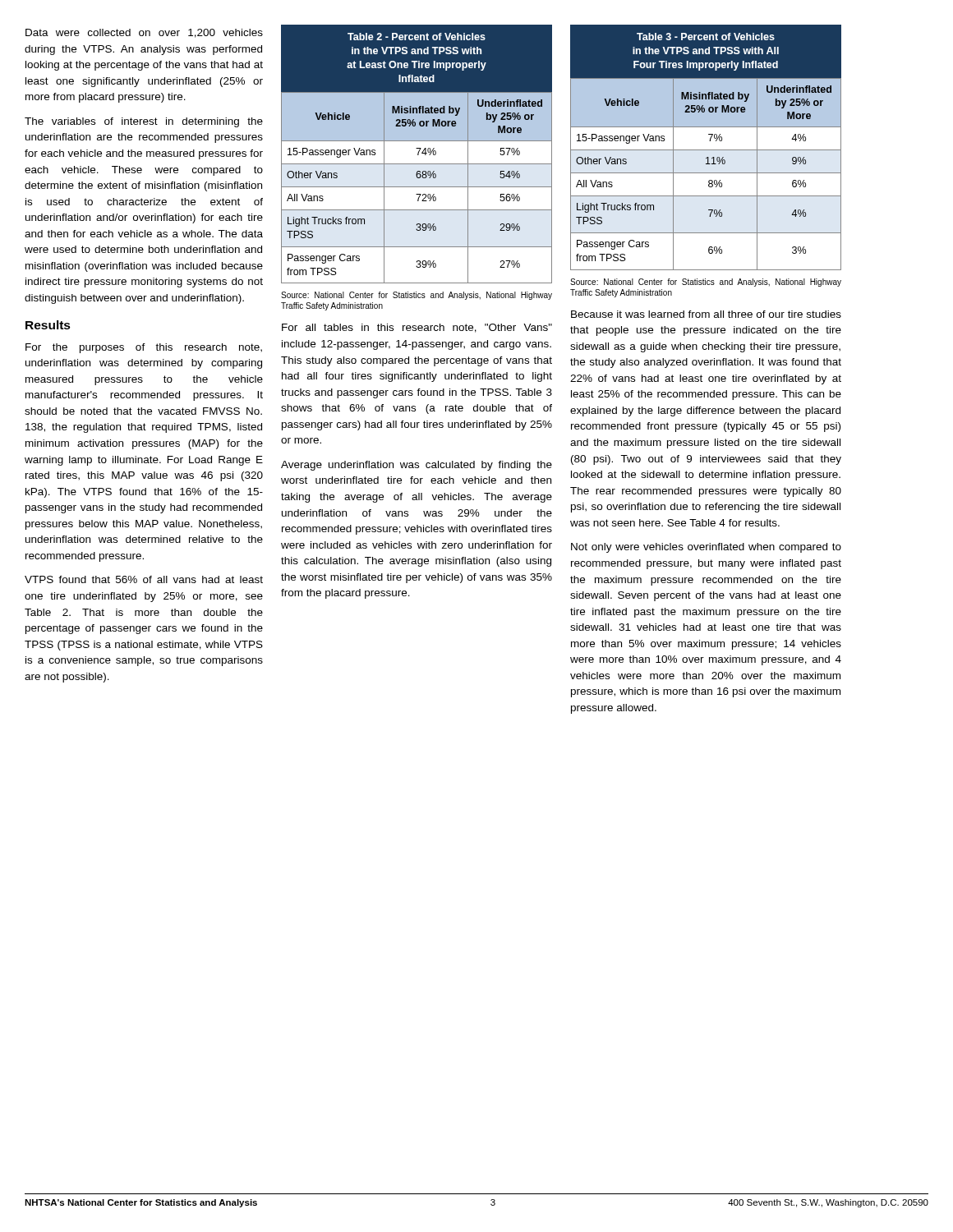Click on the text block containing "The variables of interest in determining the underinflation"
Screen dimensions: 1232x953
144,210
